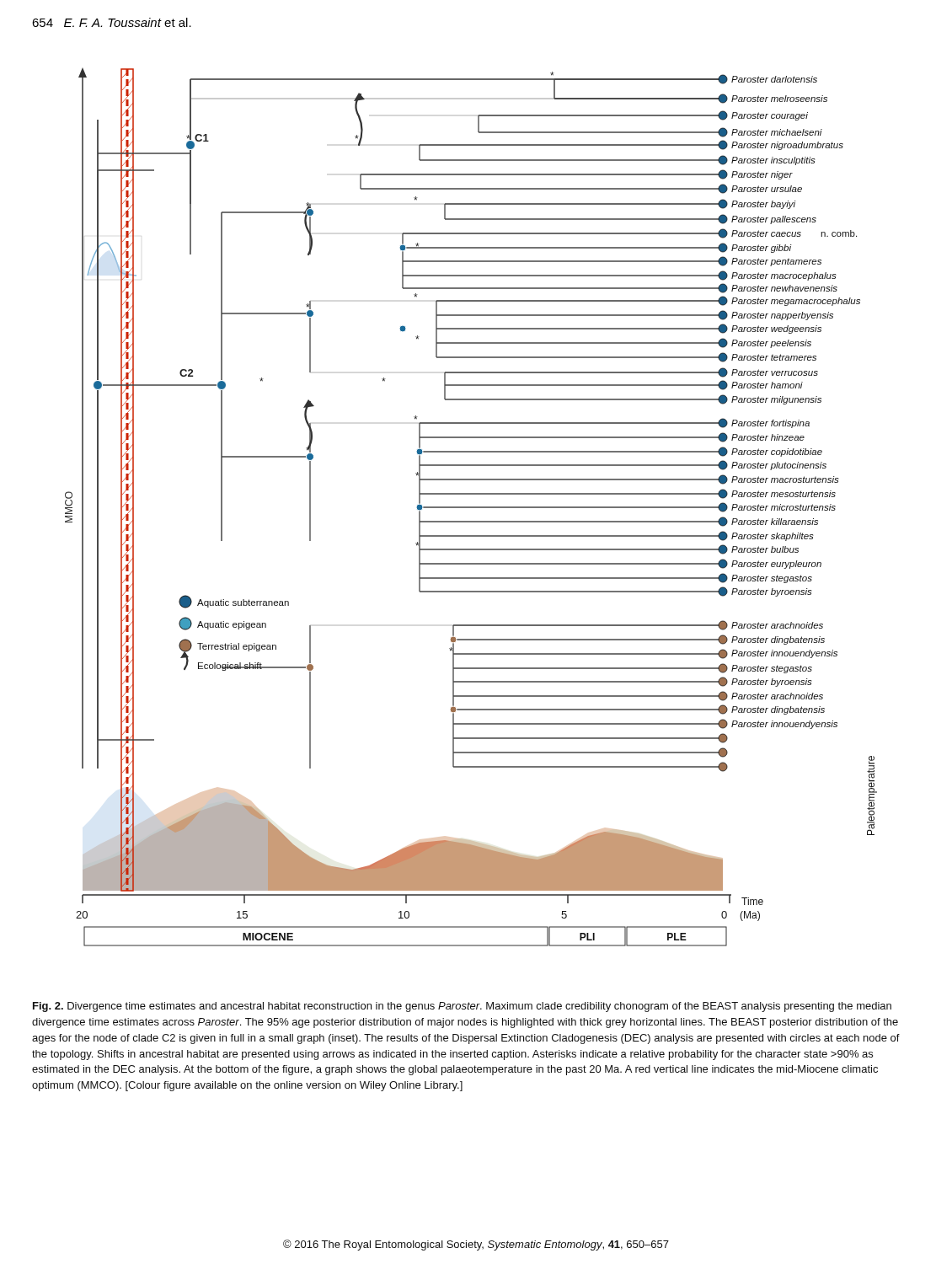
Task: Where is the caption that starts "Fig. 2. Divergence"?
Action: tap(466, 1045)
